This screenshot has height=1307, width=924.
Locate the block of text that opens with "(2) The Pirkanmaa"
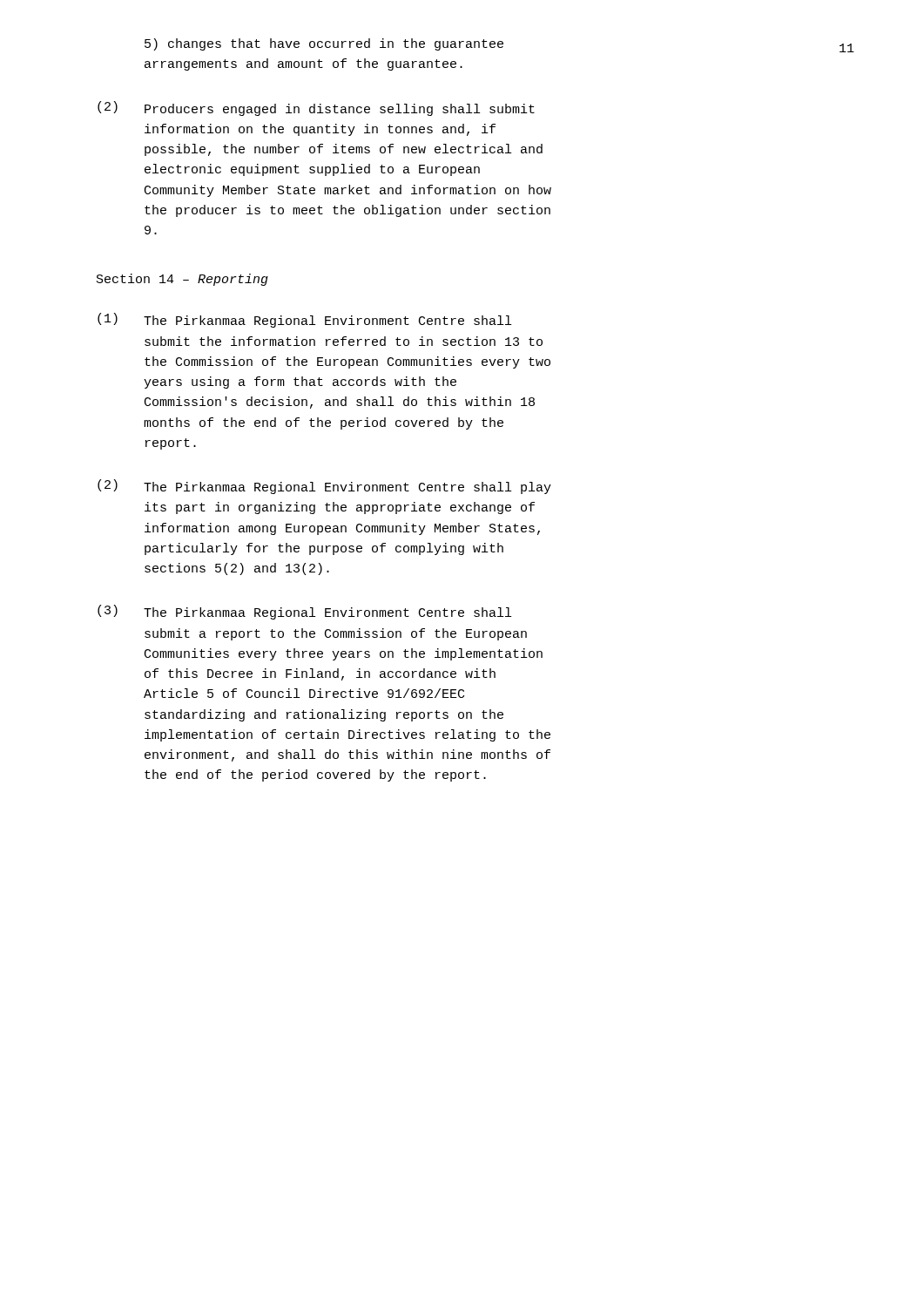[x=324, y=529]
